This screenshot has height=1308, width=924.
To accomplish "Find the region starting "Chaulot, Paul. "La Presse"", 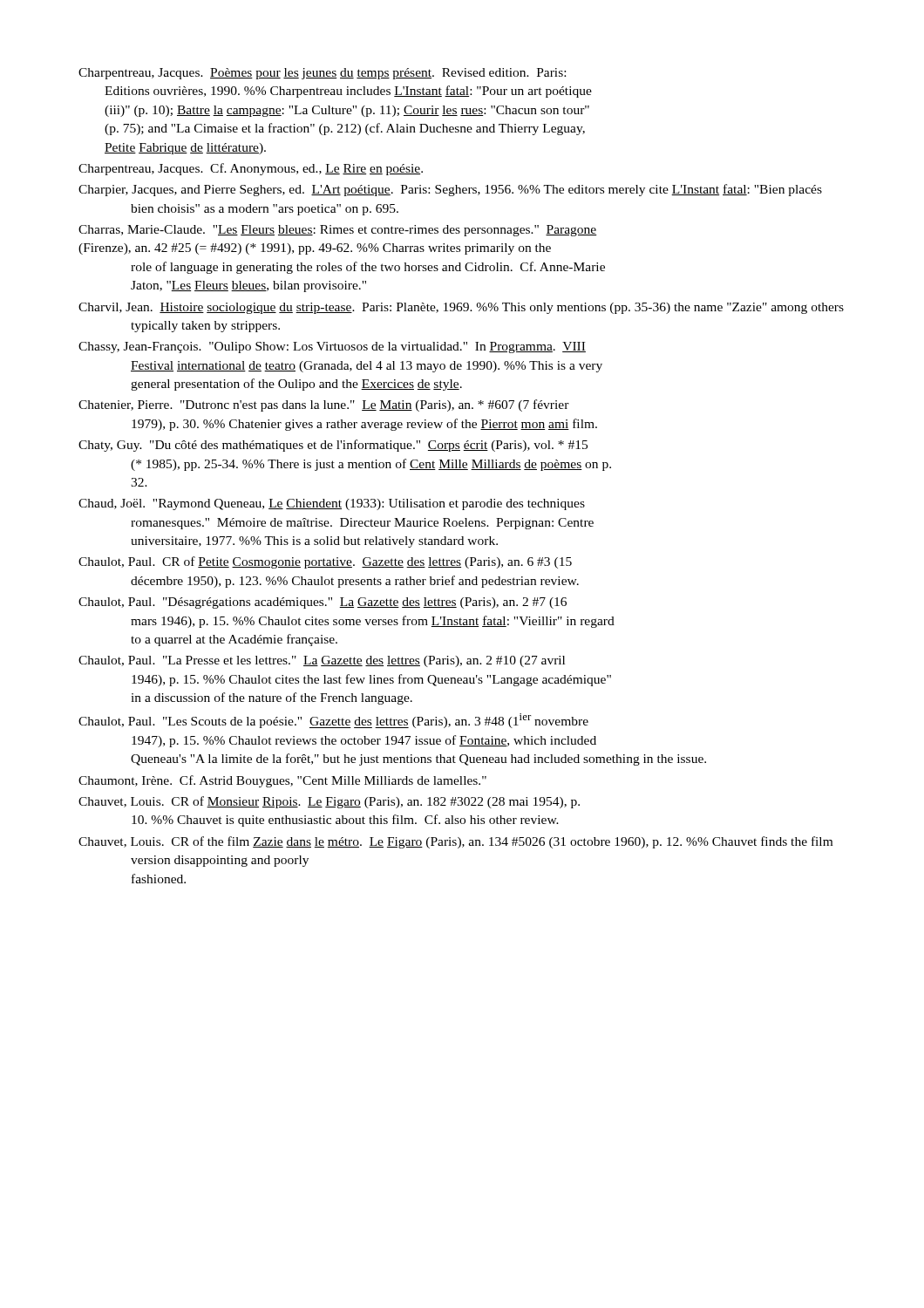I will (x=345, y=679).
